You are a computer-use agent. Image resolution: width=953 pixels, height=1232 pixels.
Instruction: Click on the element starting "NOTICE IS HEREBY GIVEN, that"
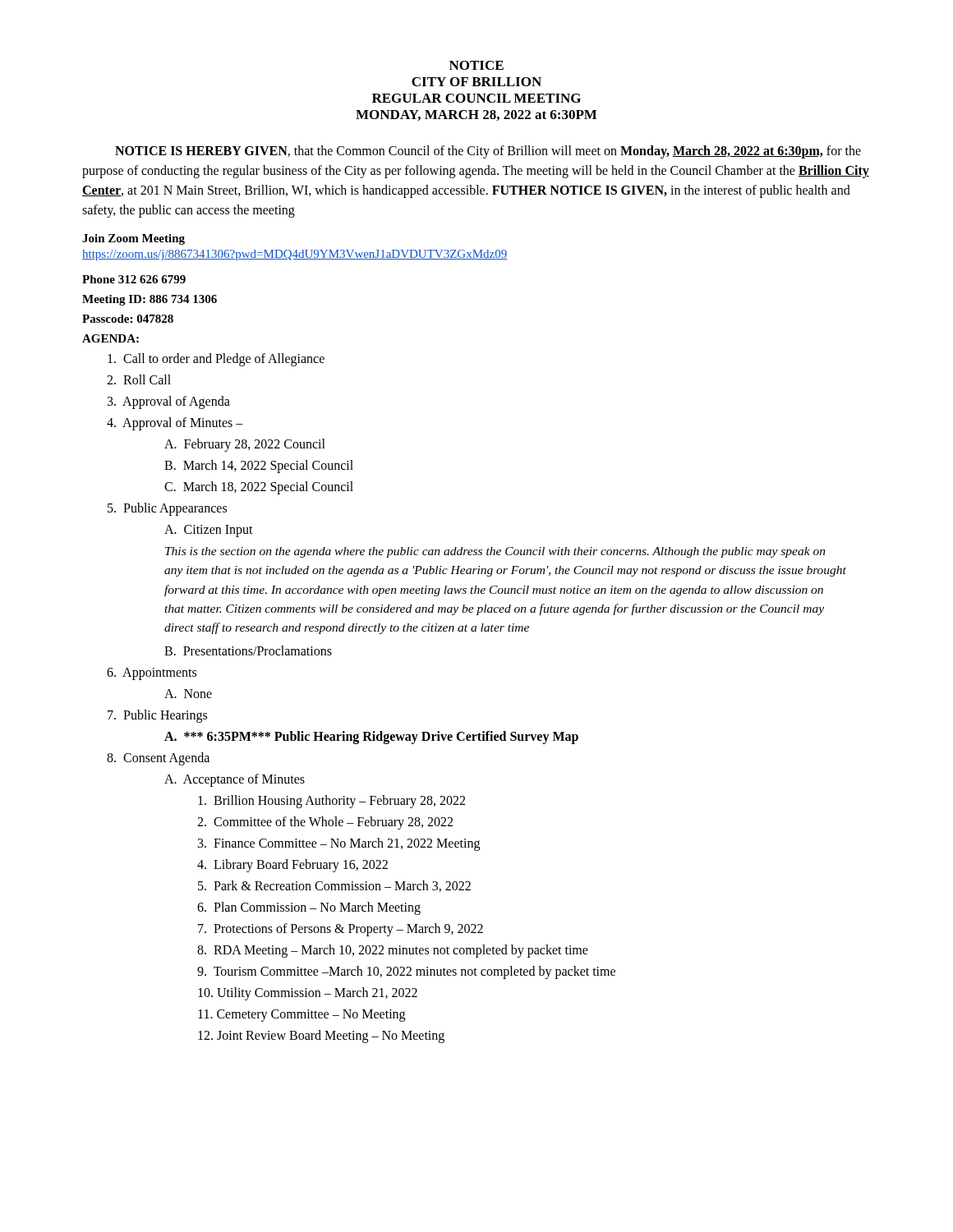click(476, 180)
